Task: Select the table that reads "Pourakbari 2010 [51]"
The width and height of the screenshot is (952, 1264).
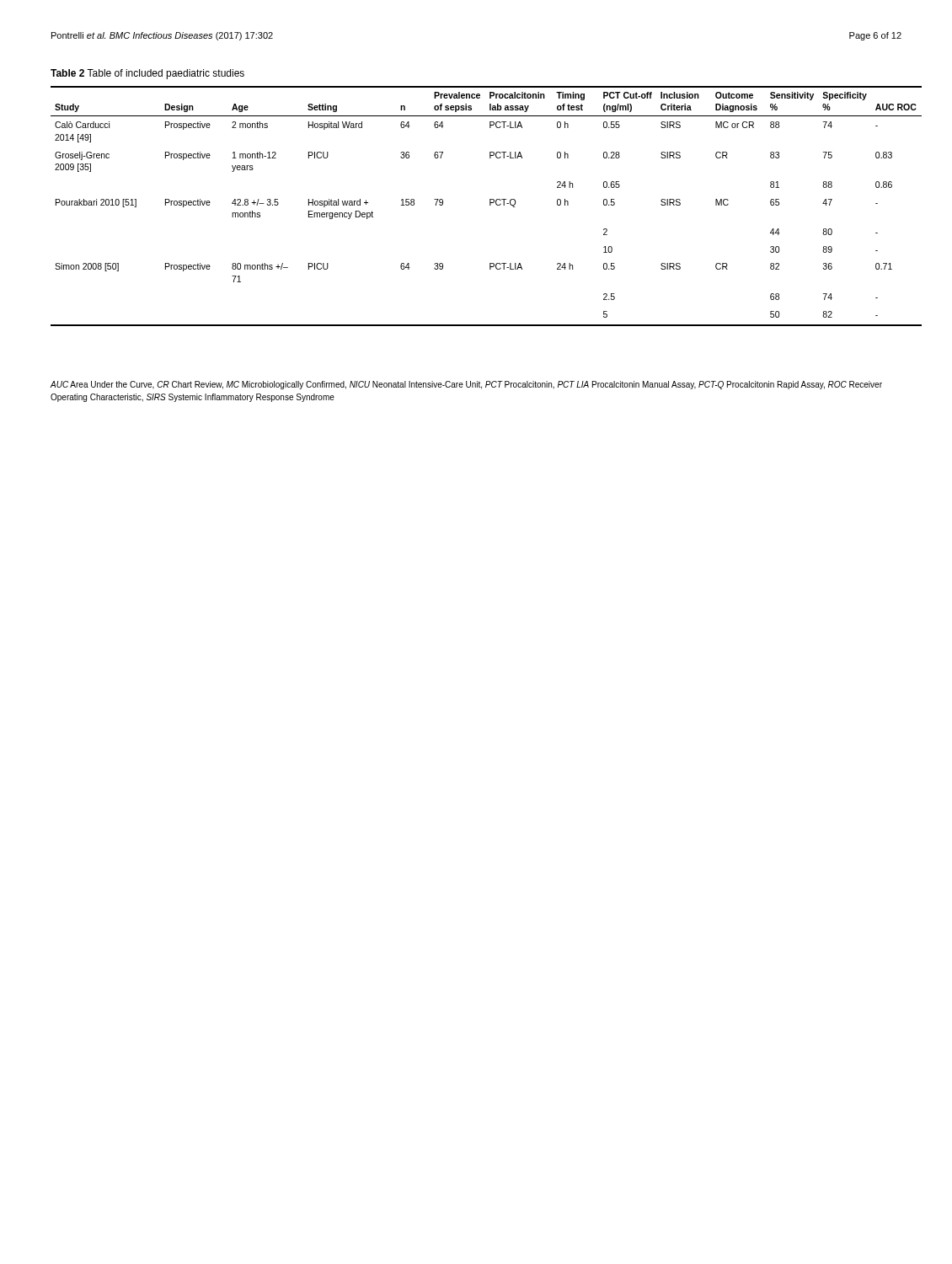Action: (x=476, y=206)
